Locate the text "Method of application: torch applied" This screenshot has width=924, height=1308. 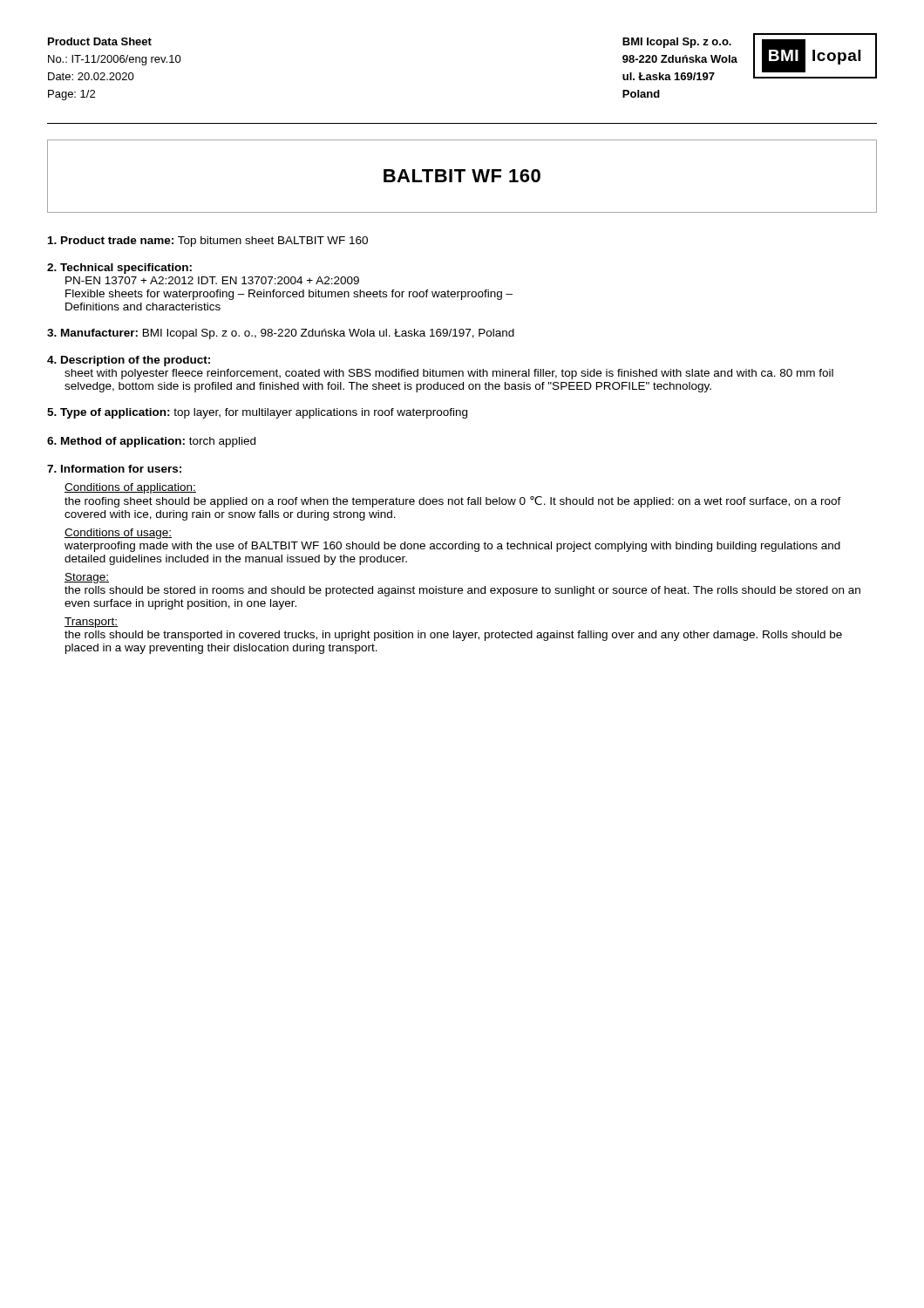(152, 441)
